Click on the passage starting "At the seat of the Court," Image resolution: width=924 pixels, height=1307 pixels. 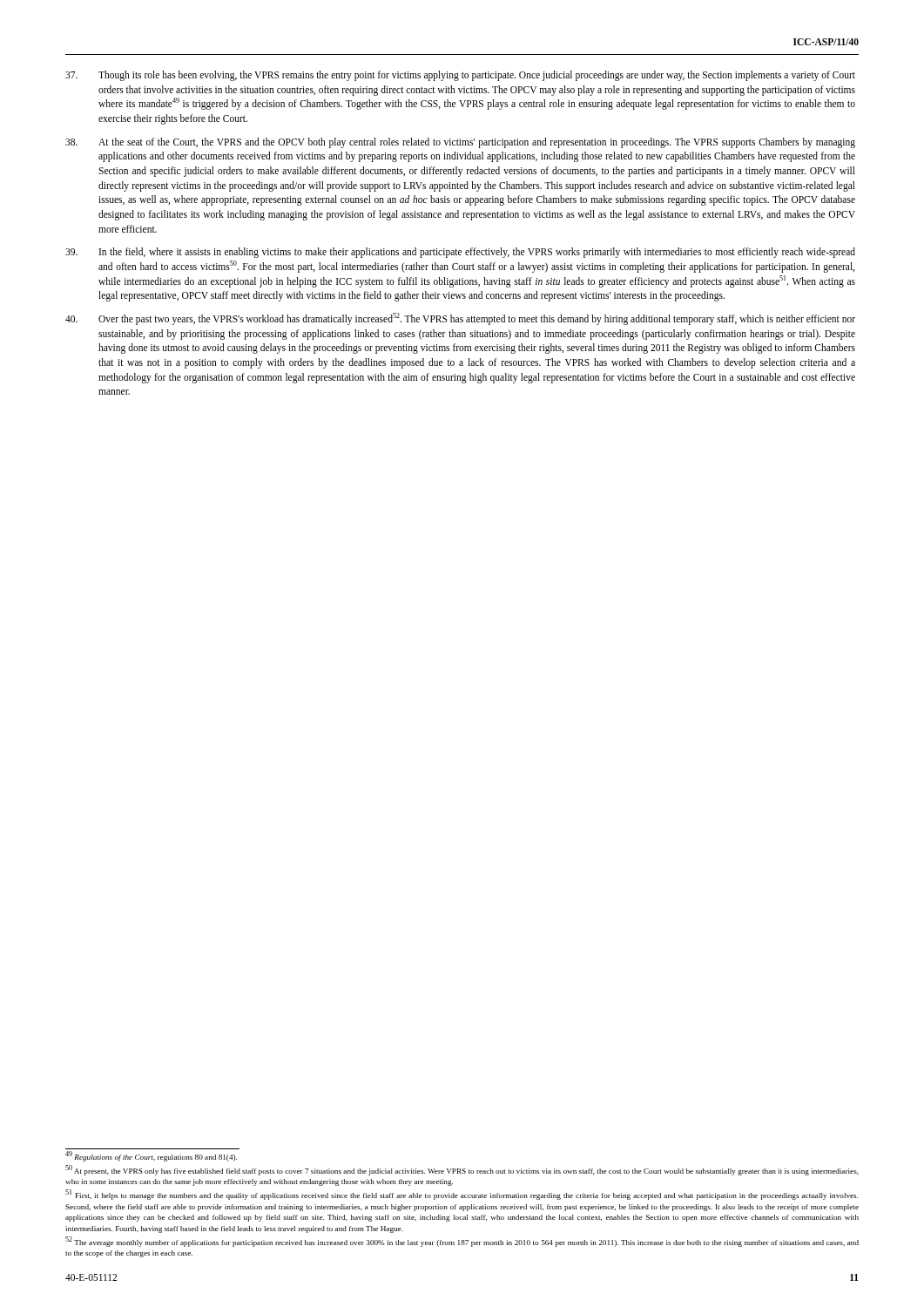pos(460,186)
